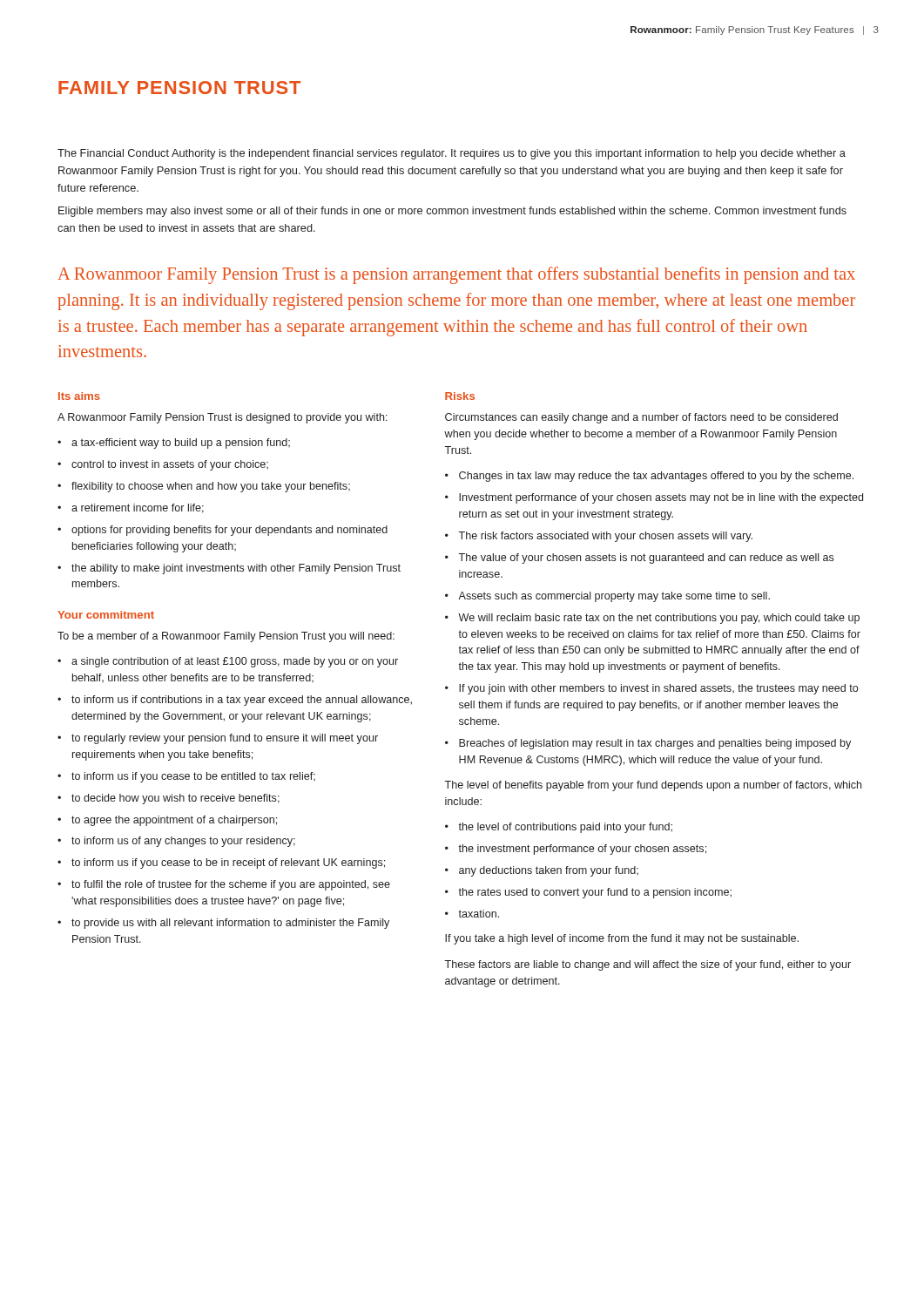Viewport: 924px width, 1307px height.
Task: Navigate to the block starting "options for providing benefits"
Action: 230,538
